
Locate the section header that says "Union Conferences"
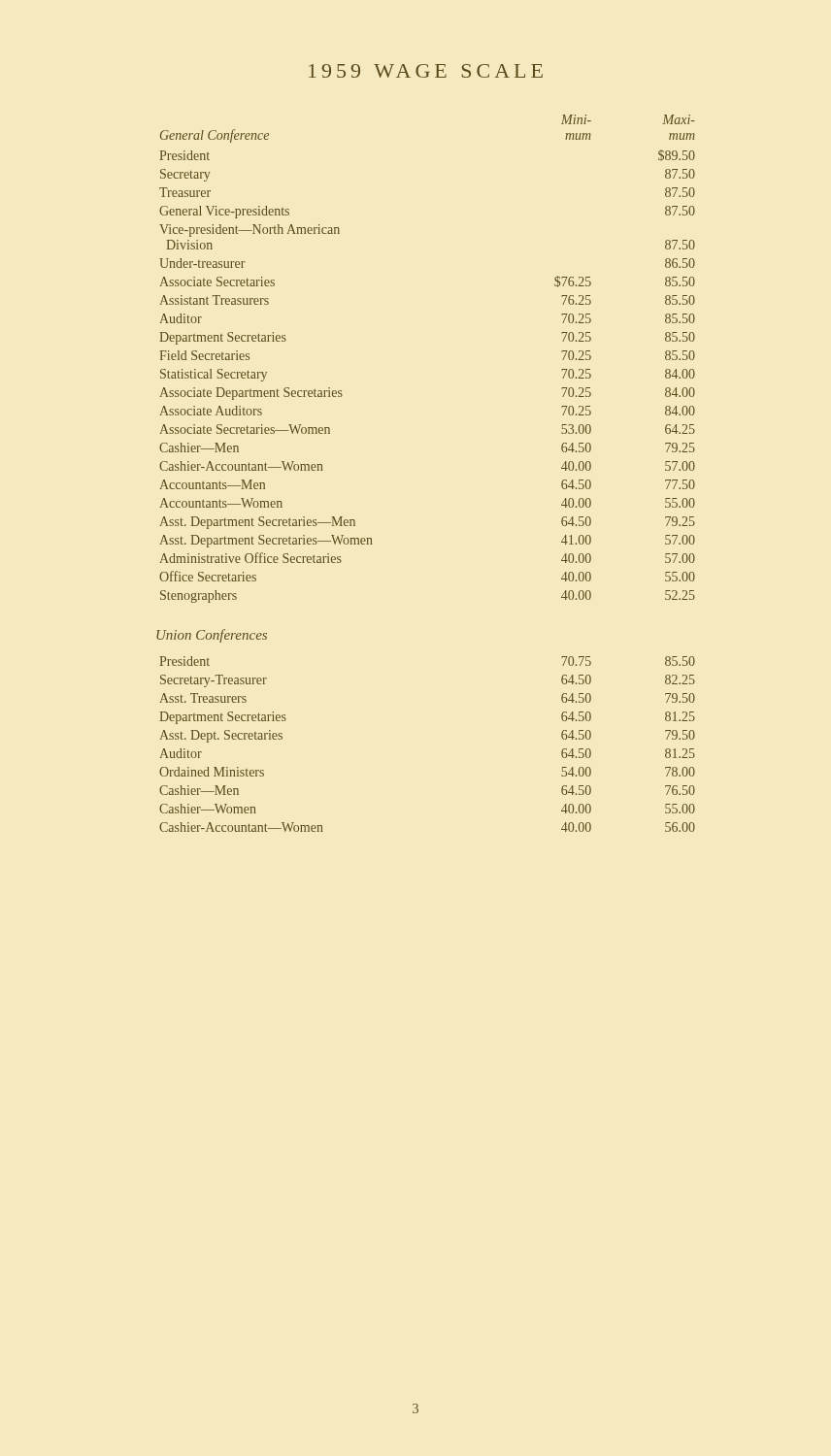[x=211, y=634]
